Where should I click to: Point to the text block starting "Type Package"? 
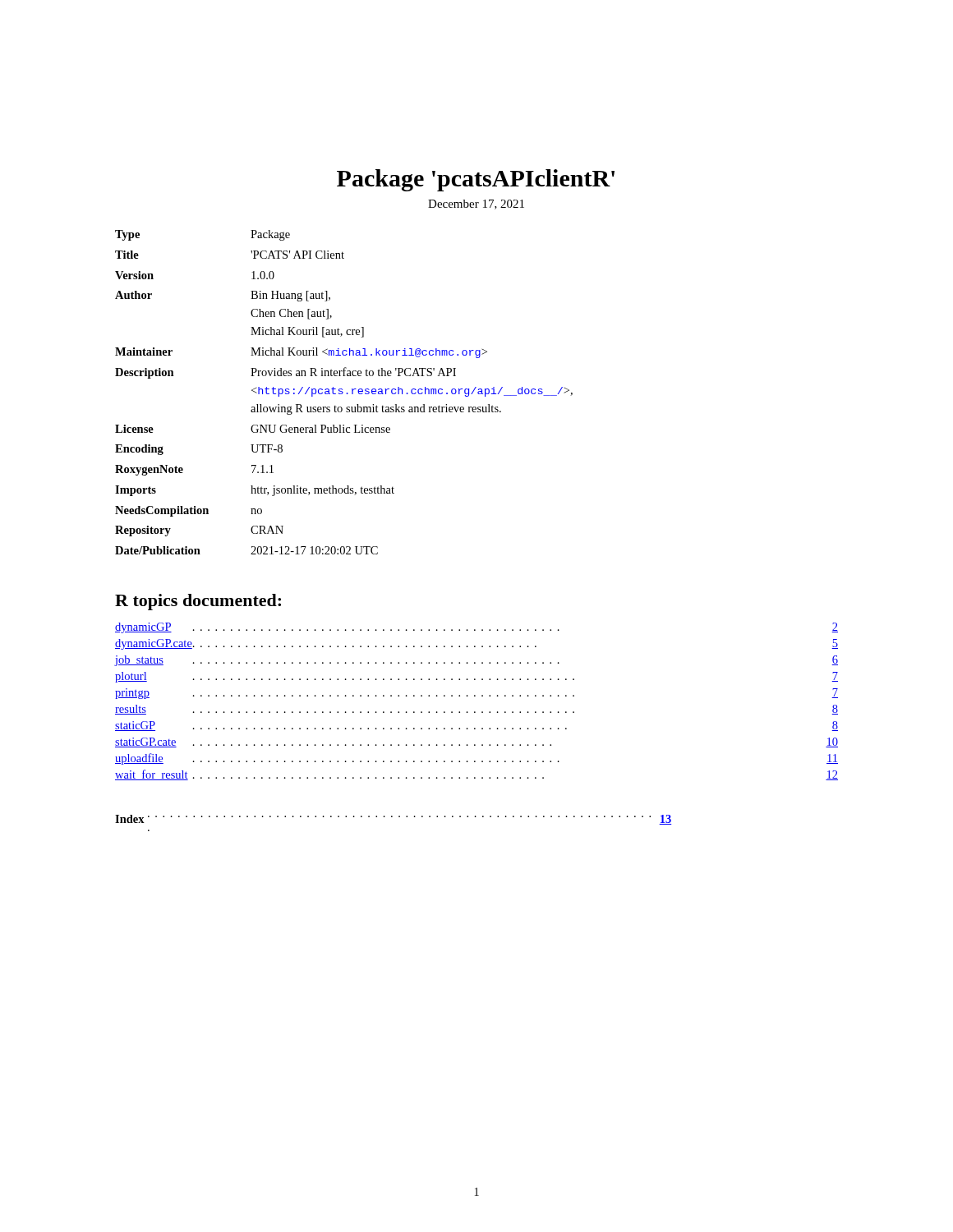(127, 234)
